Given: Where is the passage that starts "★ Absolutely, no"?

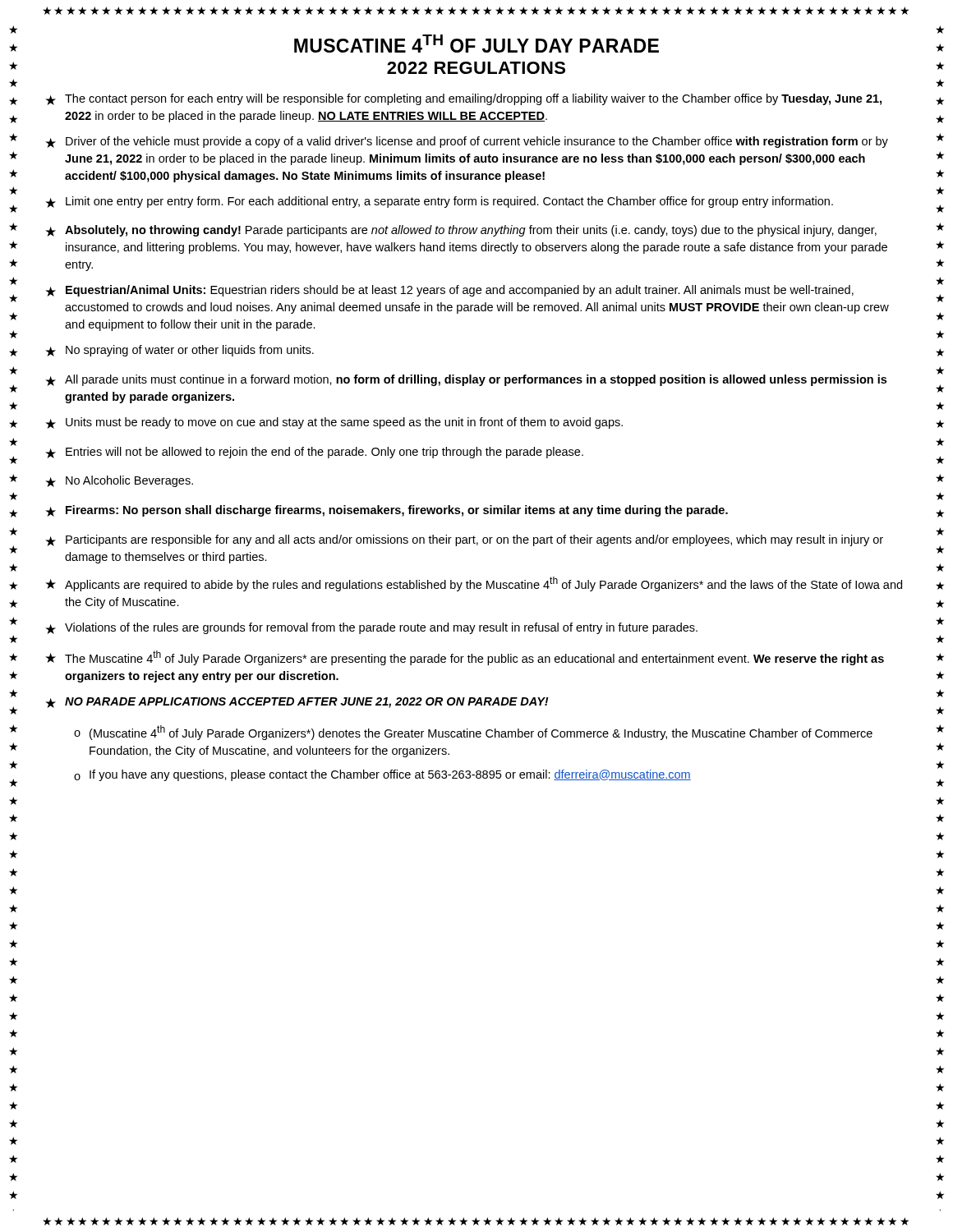Looking at the screenshot, I should point(476,248).
